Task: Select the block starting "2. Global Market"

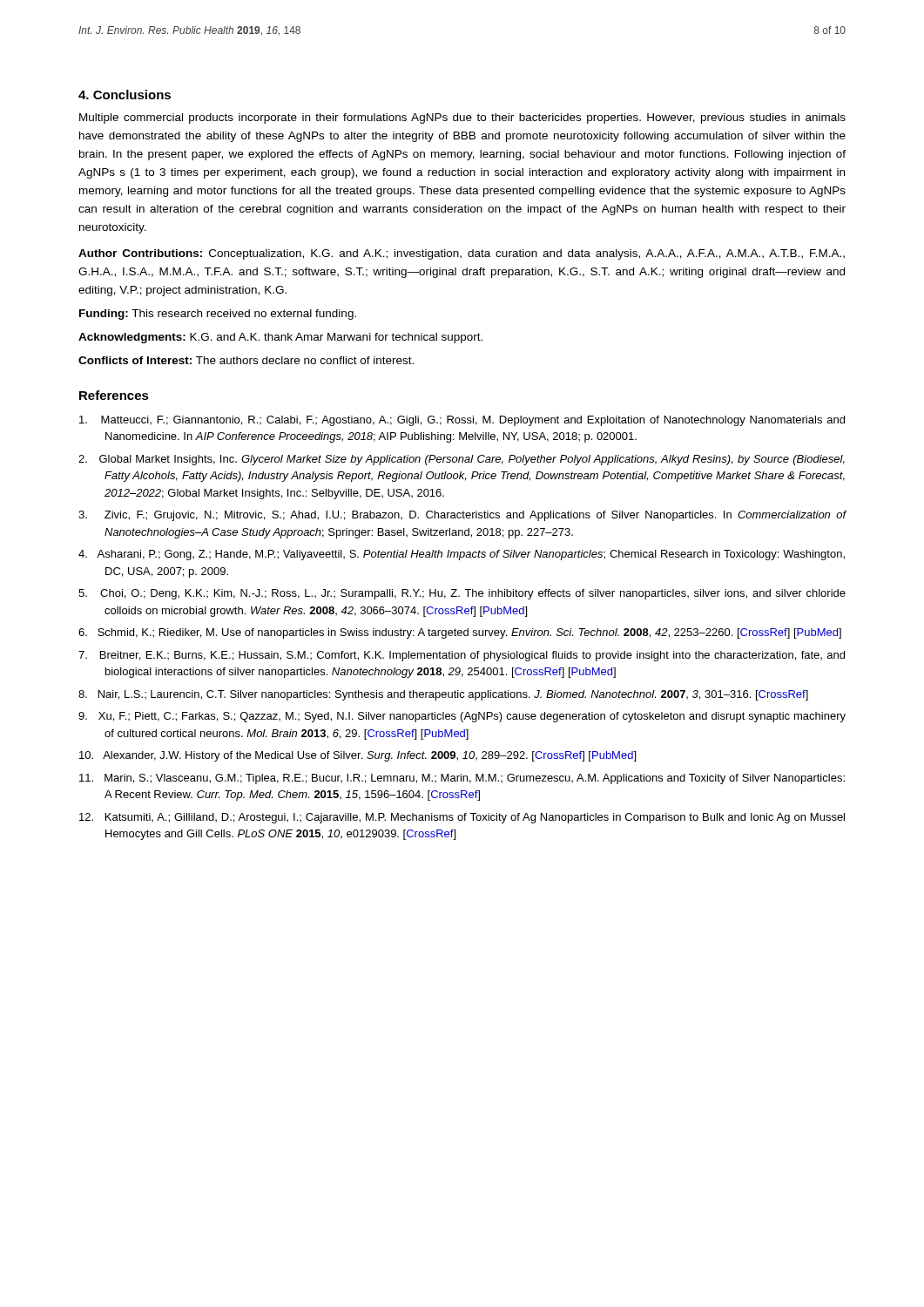Action: 462,476
